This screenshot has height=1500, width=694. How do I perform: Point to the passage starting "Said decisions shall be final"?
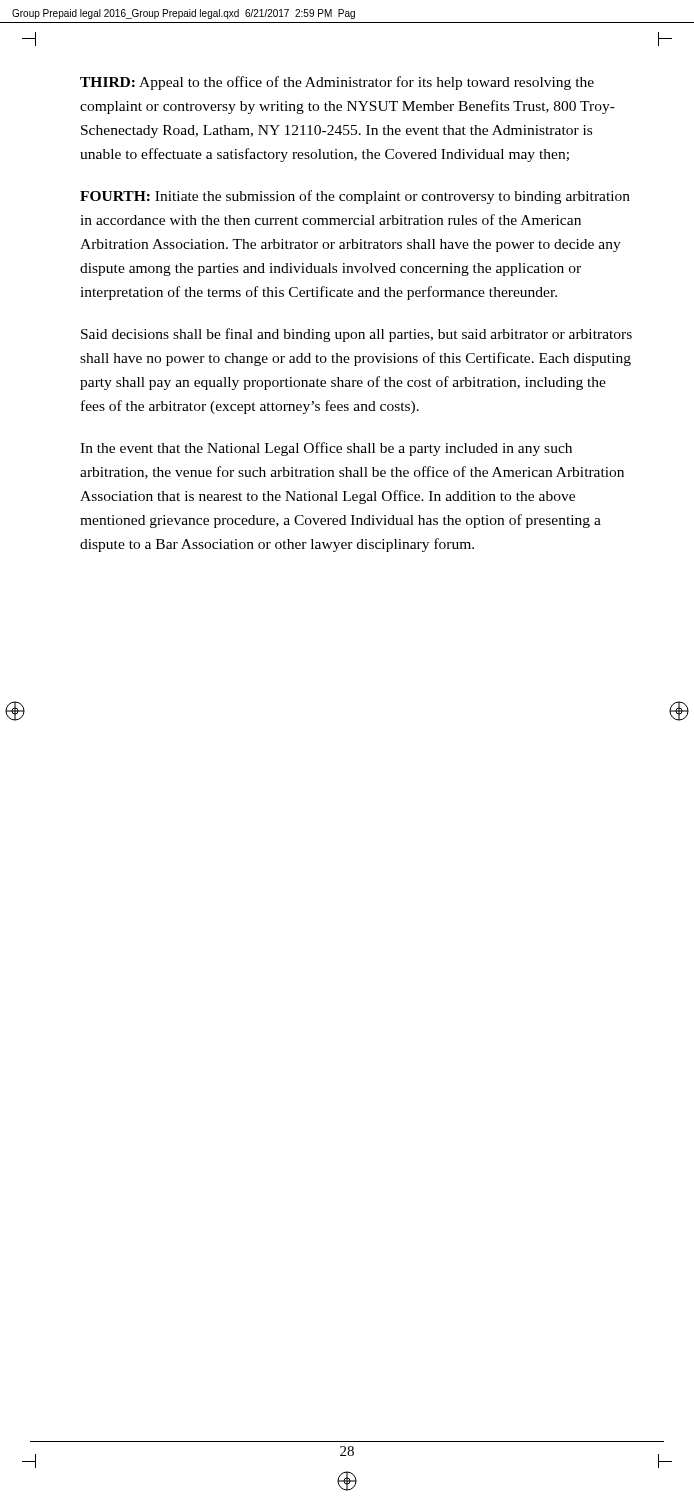[x=356, y=370]
